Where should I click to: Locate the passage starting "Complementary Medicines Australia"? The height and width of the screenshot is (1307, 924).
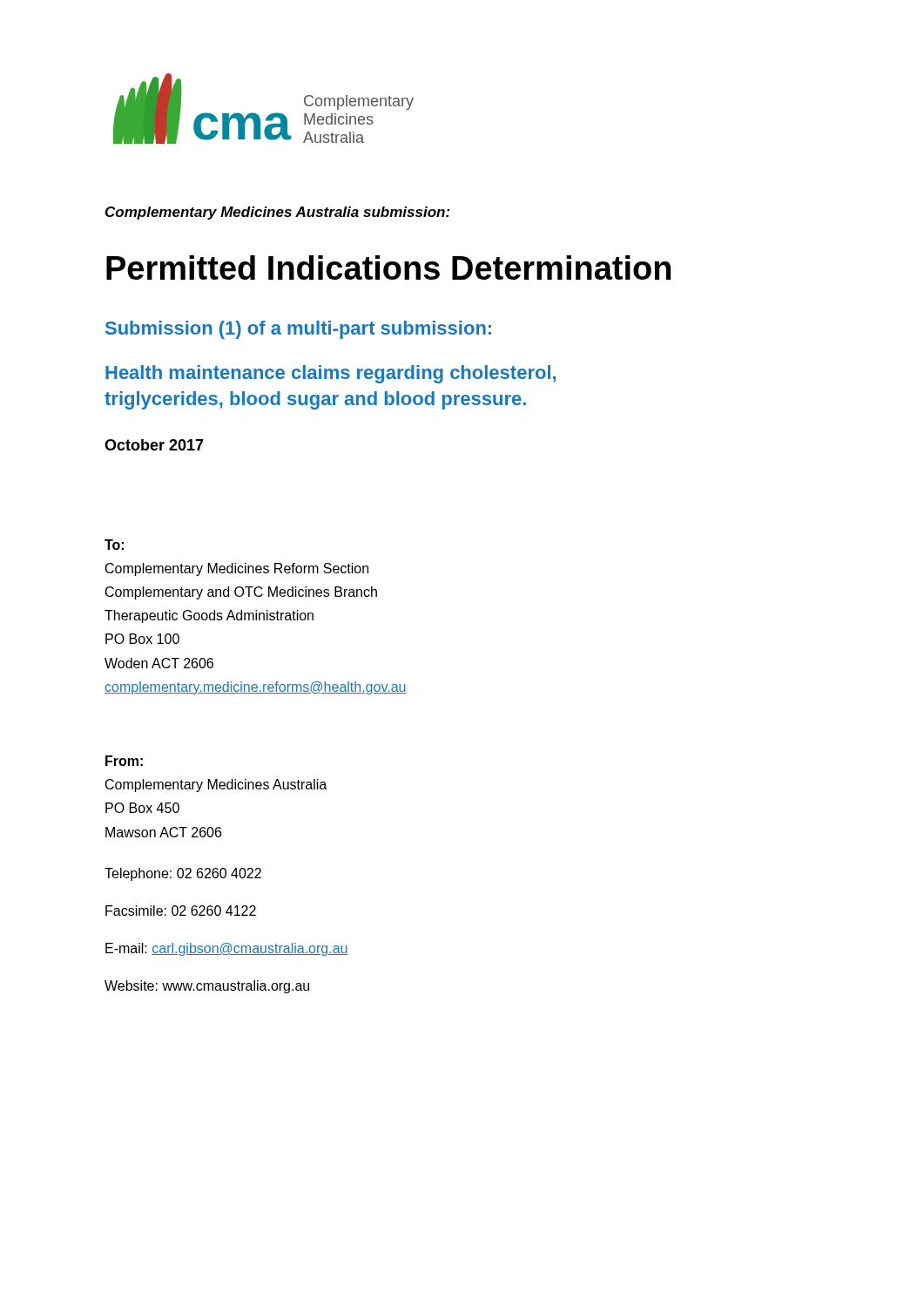(277, 212)
